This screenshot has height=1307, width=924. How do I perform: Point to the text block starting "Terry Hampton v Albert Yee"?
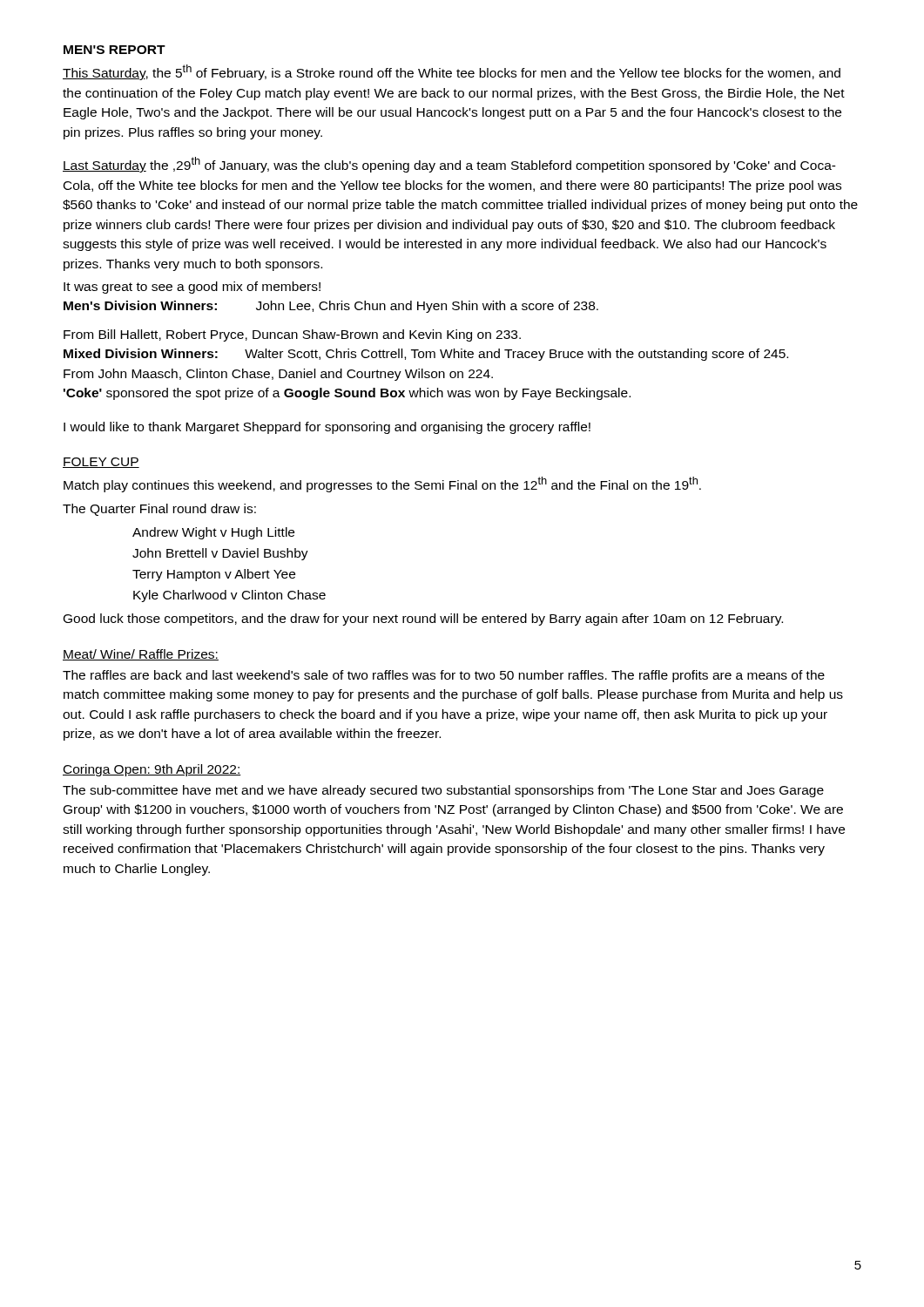click(x=214, y=574)
